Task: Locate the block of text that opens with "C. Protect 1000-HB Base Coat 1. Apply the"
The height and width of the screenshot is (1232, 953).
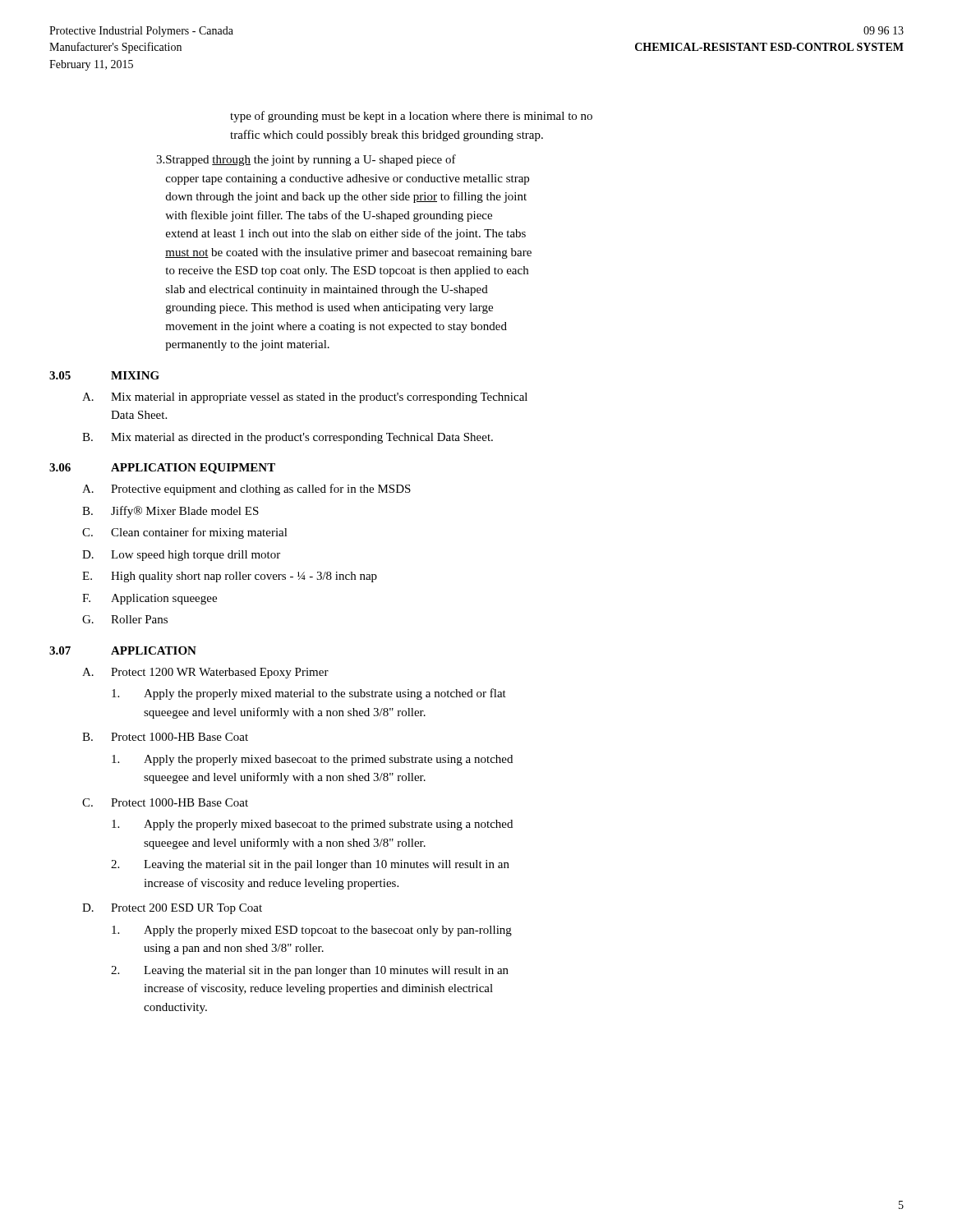Action: 165,802
